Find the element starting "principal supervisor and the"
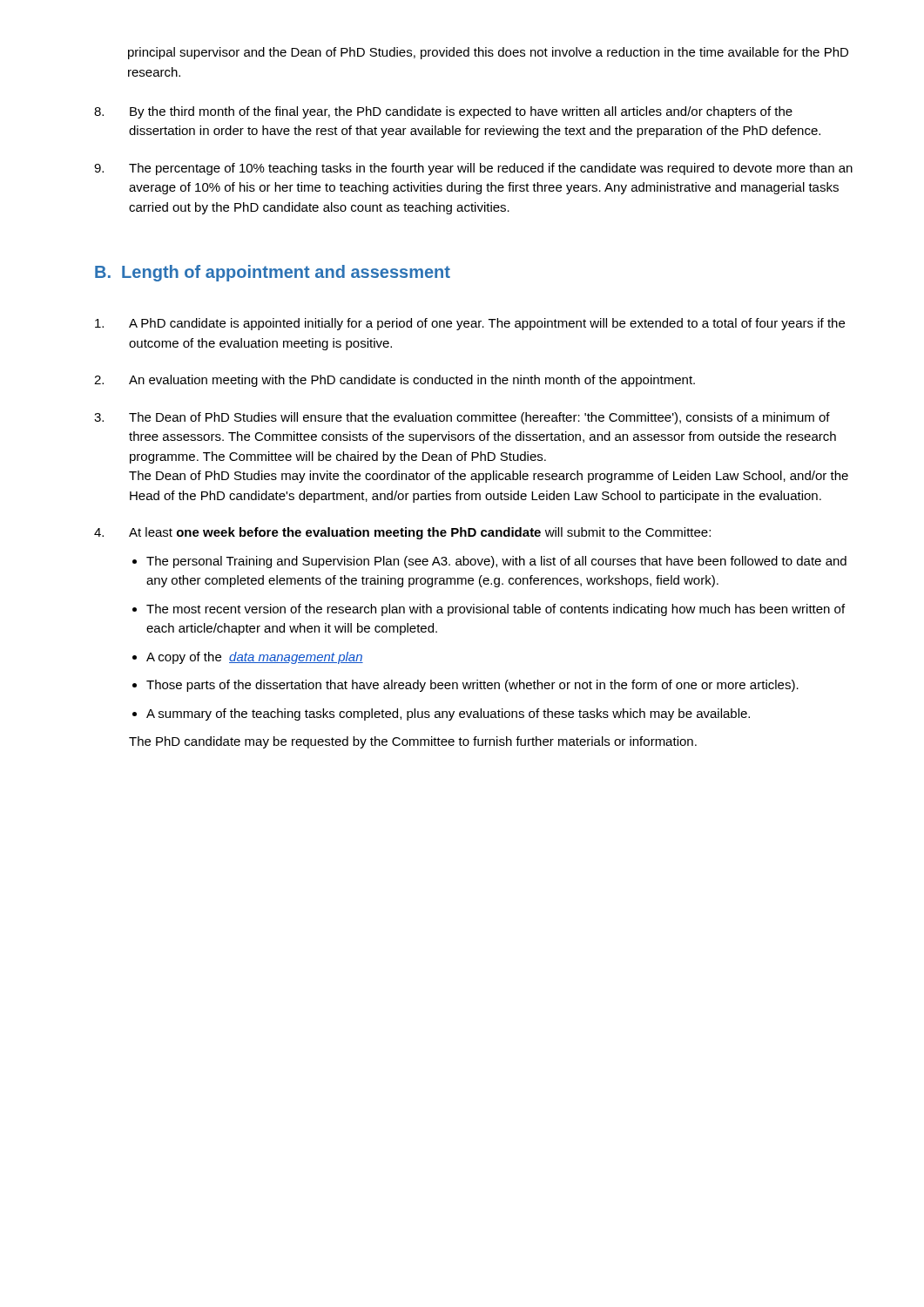924x1307 pixels. click(488, 62)
